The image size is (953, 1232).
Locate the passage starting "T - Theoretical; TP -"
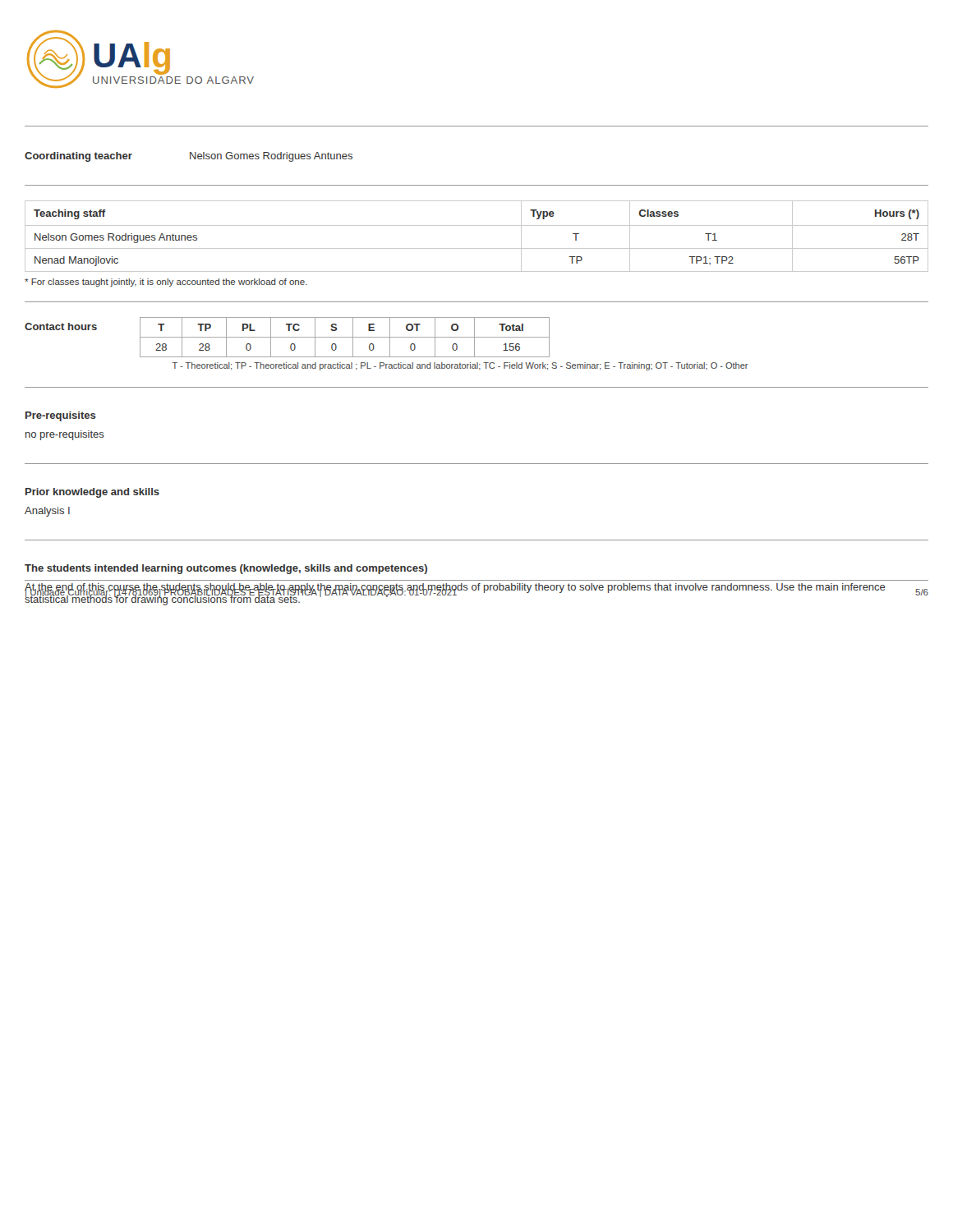pos(460,366)
